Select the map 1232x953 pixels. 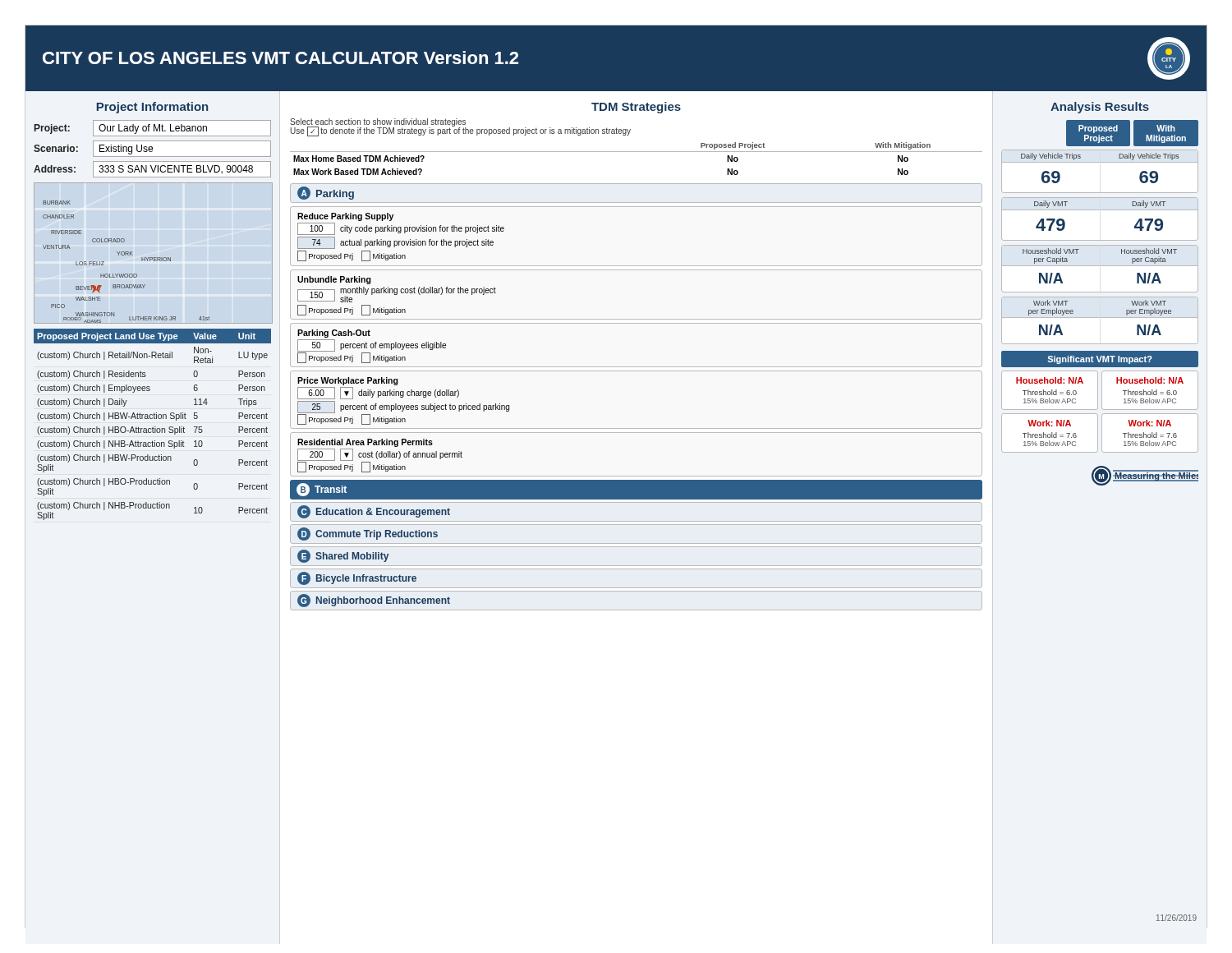pos(153,253)
